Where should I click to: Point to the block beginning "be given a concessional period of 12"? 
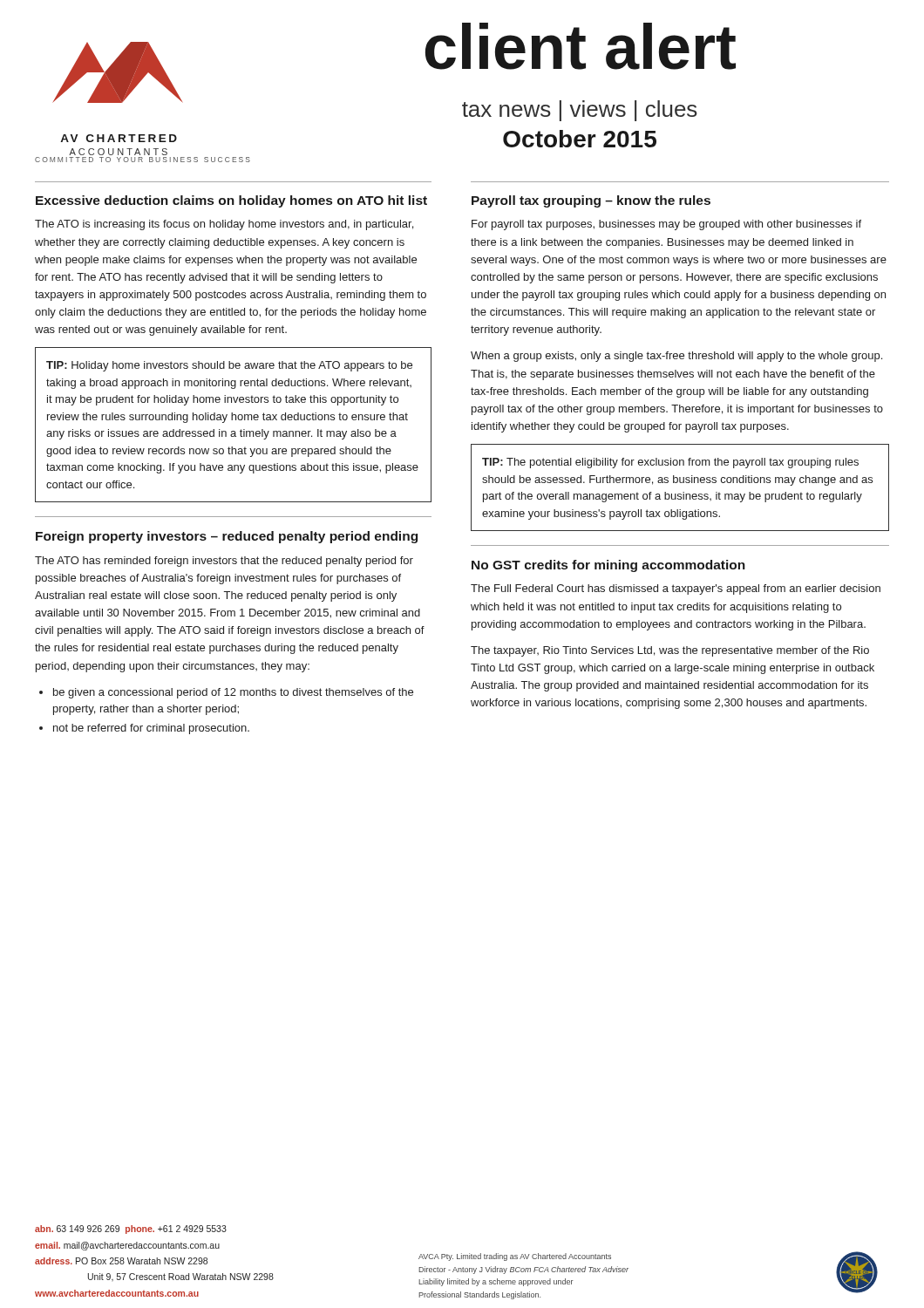point(233,700)
